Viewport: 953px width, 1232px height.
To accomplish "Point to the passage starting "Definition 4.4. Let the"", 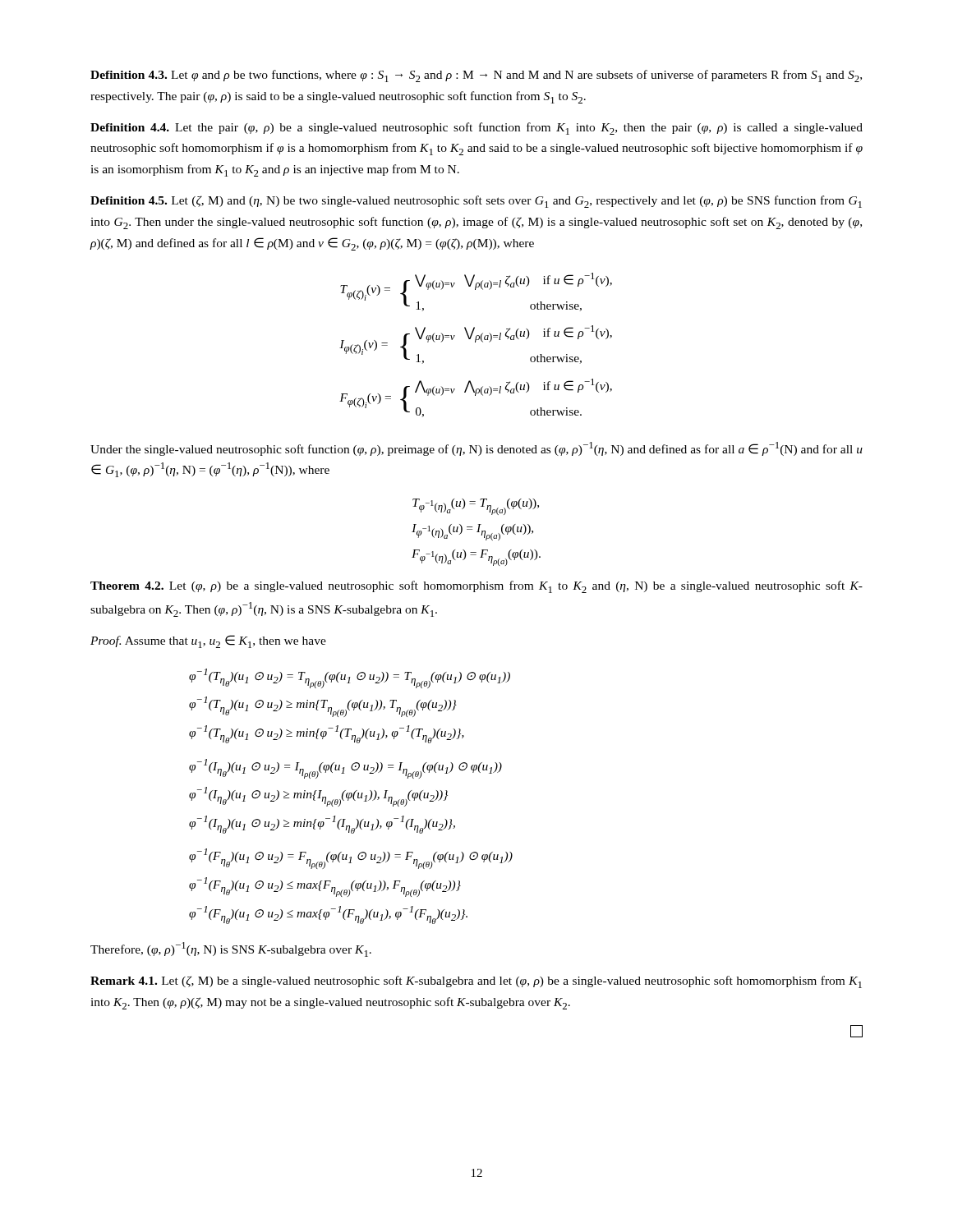I will [x=476, y=150].
